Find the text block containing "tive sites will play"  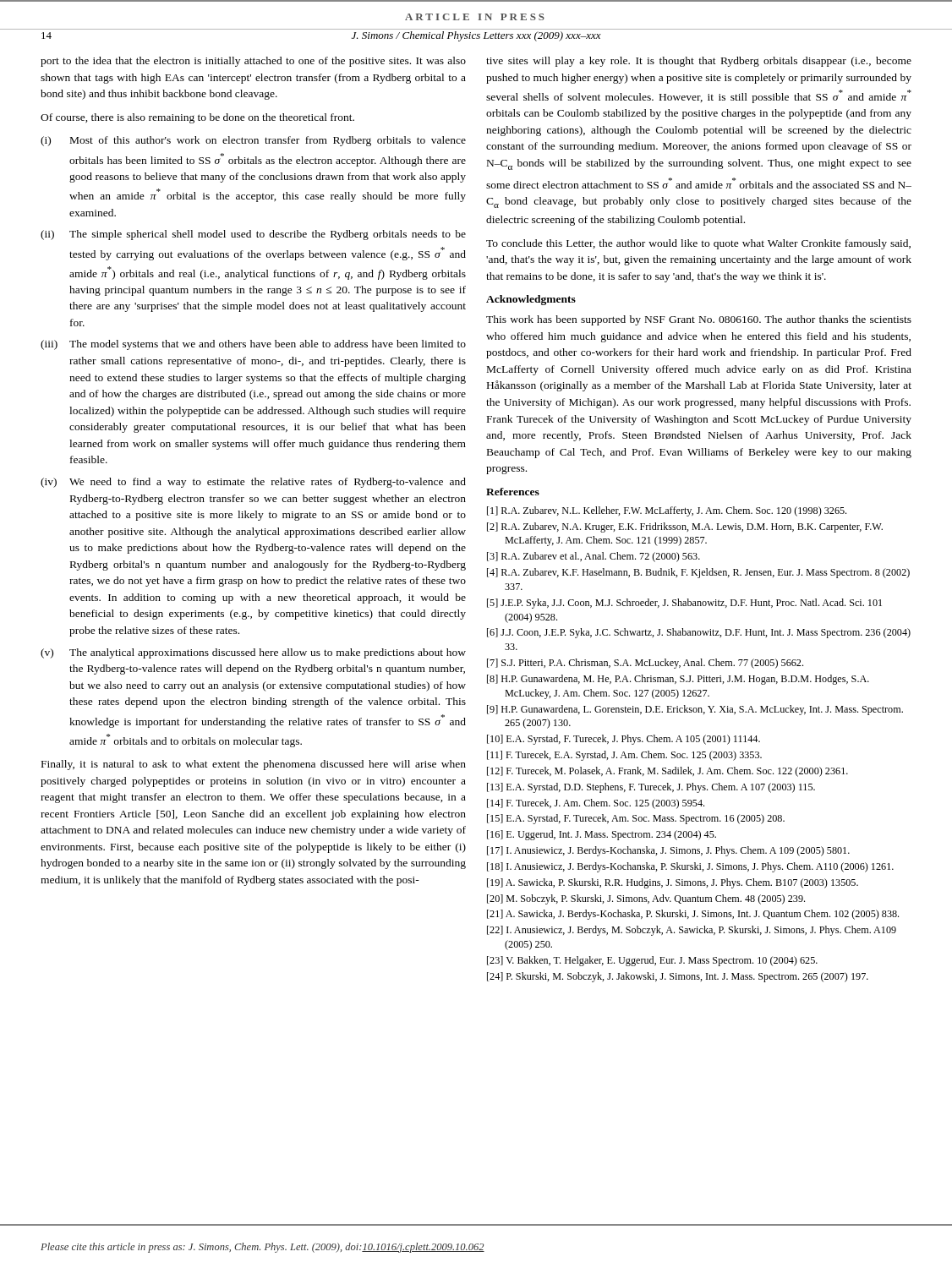pos(699,140)
